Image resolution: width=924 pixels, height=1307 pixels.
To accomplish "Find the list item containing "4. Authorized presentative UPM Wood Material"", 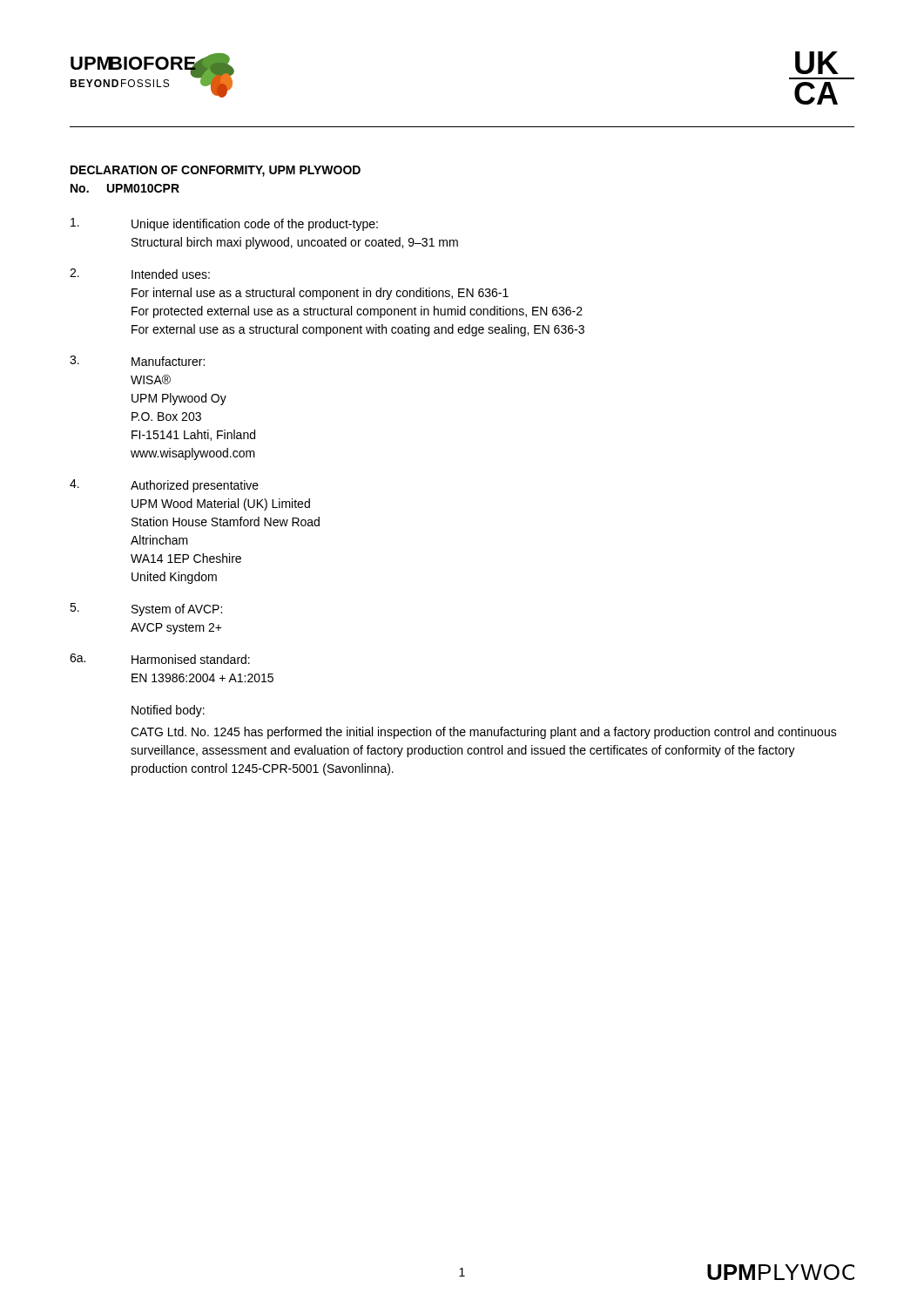I will pos(164,486).
